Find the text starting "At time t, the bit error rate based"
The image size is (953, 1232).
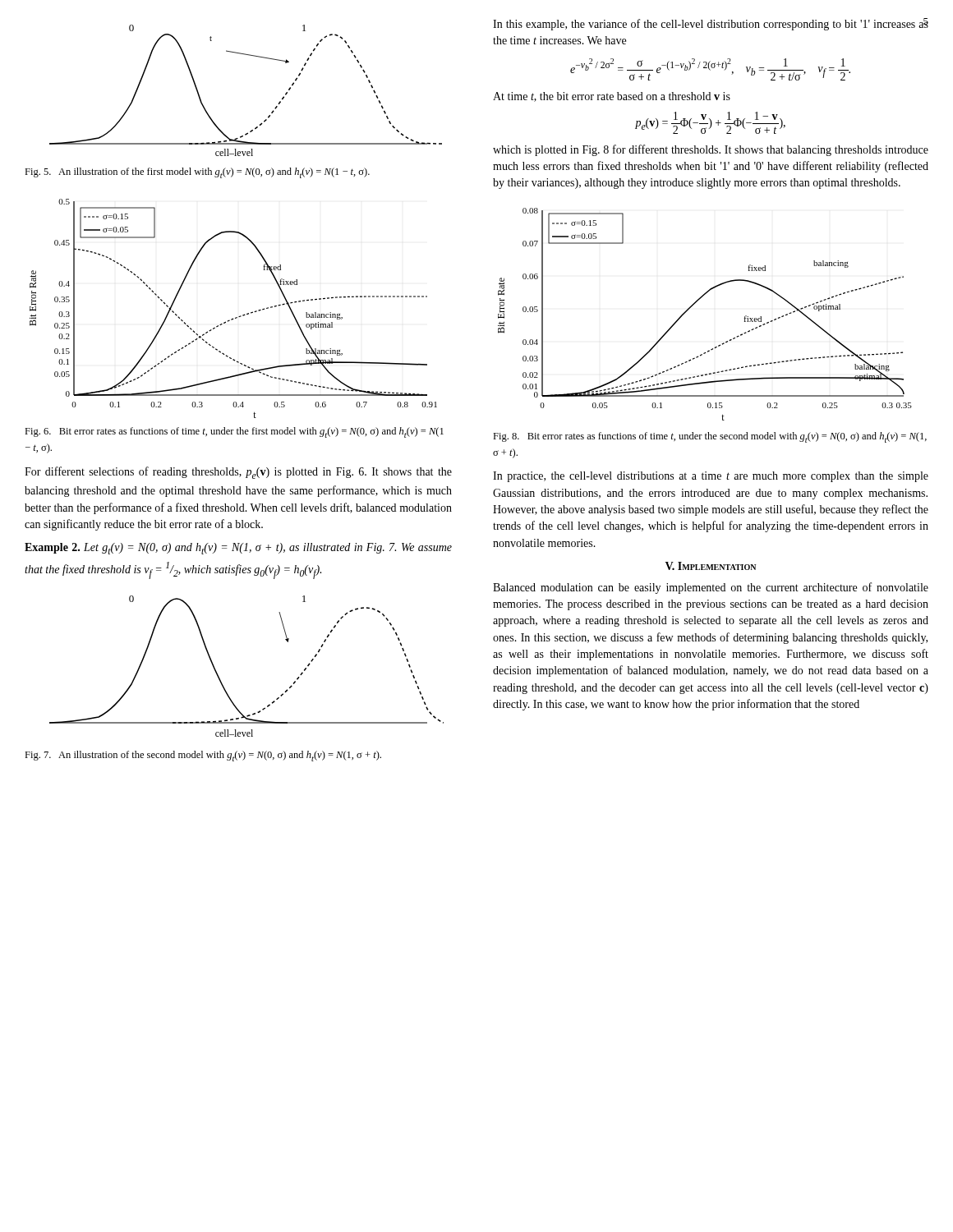[x=612, y=96]
